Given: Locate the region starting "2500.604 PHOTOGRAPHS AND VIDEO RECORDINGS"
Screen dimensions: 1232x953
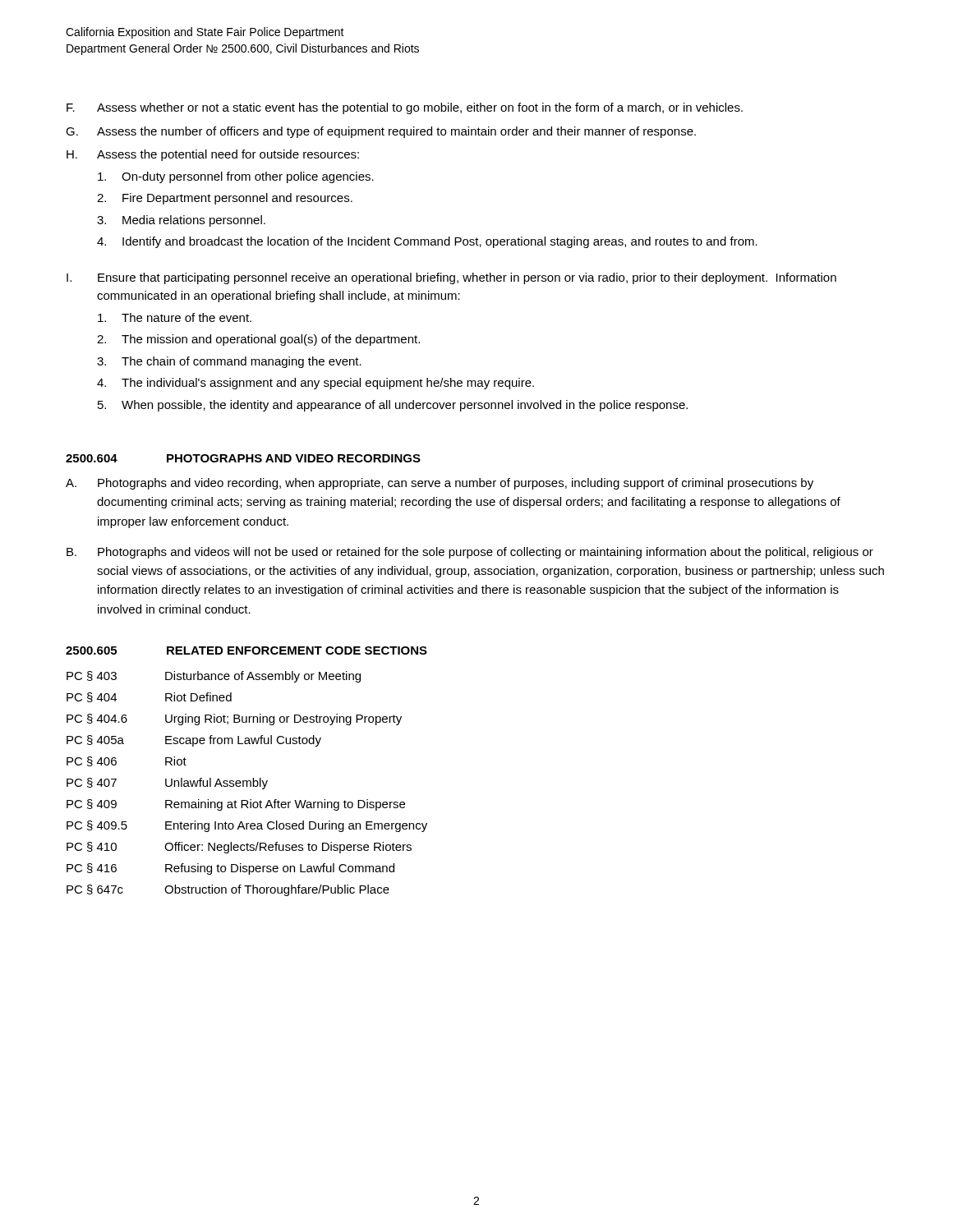Looking at the screenshot, I should point(243,458).
